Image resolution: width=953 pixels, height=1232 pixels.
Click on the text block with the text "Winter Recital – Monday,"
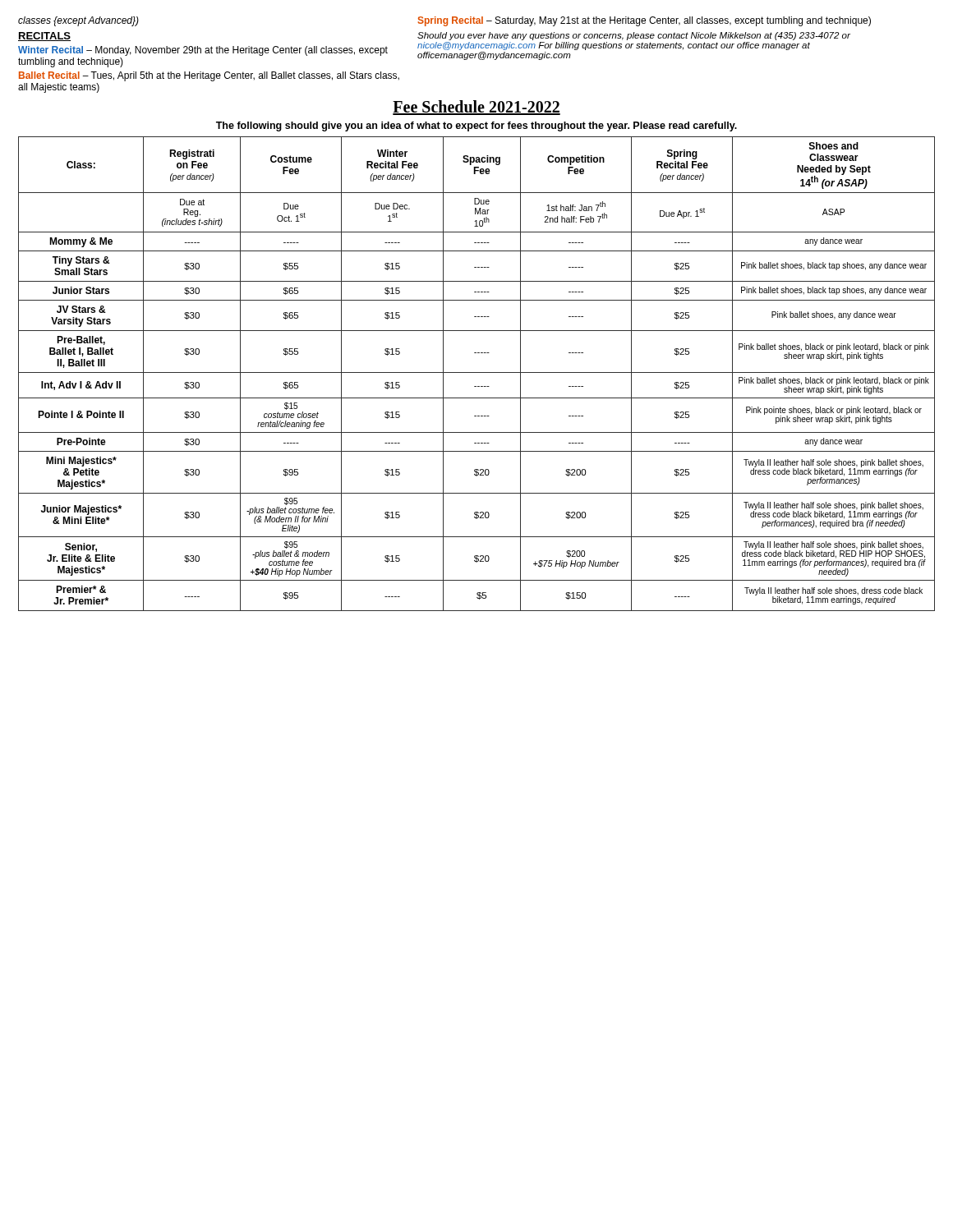click(203, 56)
